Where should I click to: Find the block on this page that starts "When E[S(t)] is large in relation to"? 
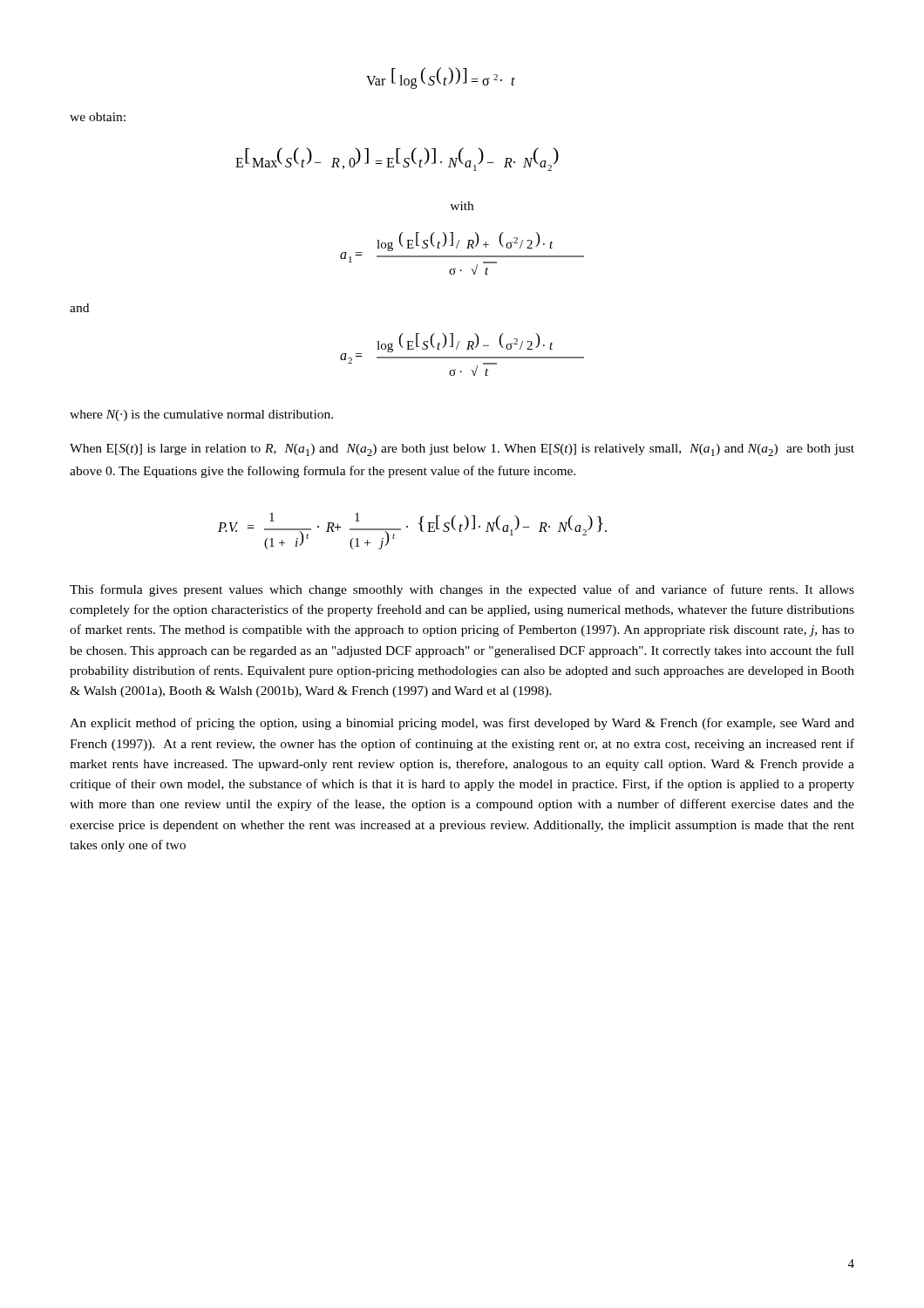(462, 459)
